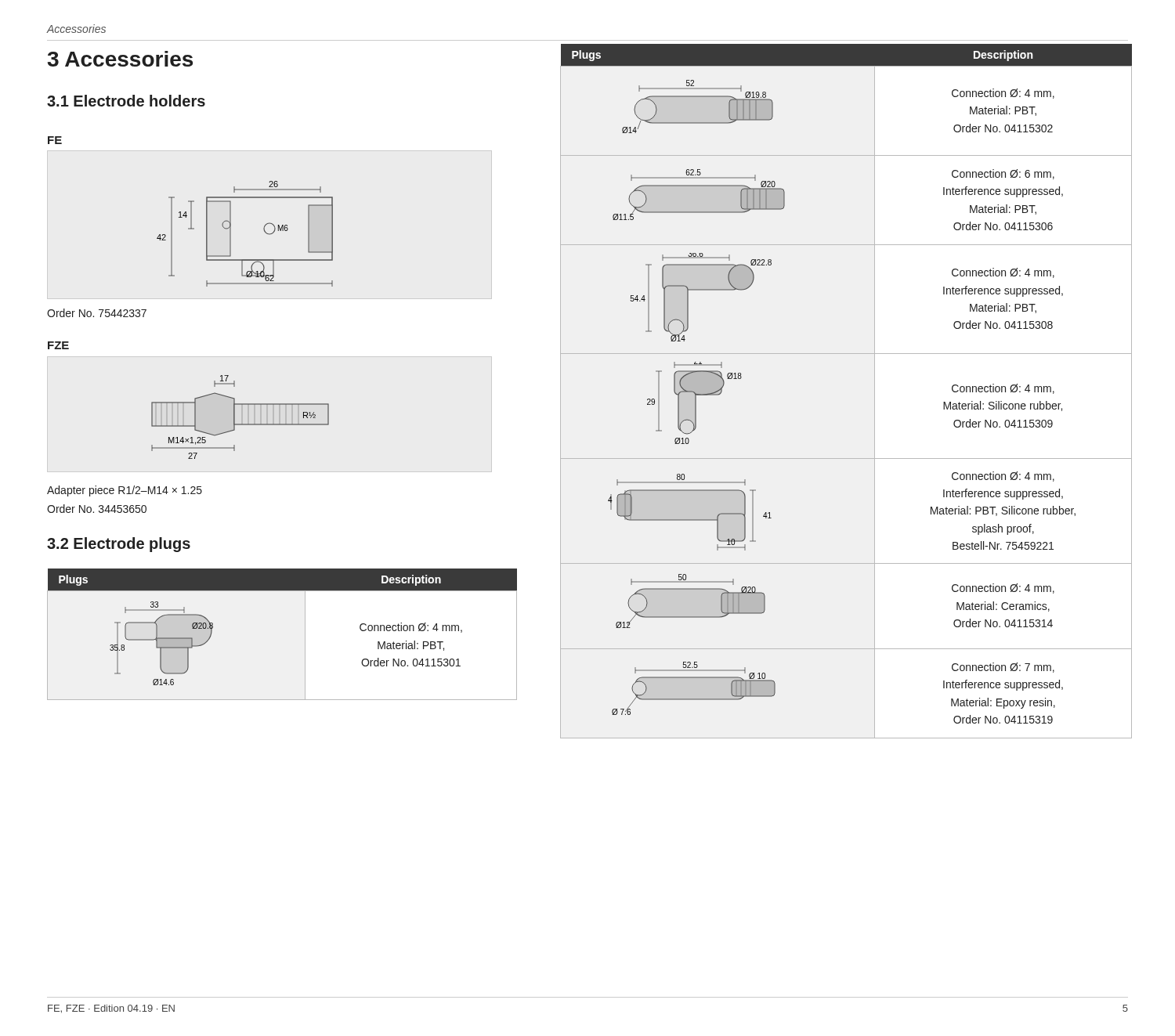Click on the text block containing "Adapter piece R1/2–M14"
The width and height of the screenshot is (1175, 1036).
(x=125, y=500)
